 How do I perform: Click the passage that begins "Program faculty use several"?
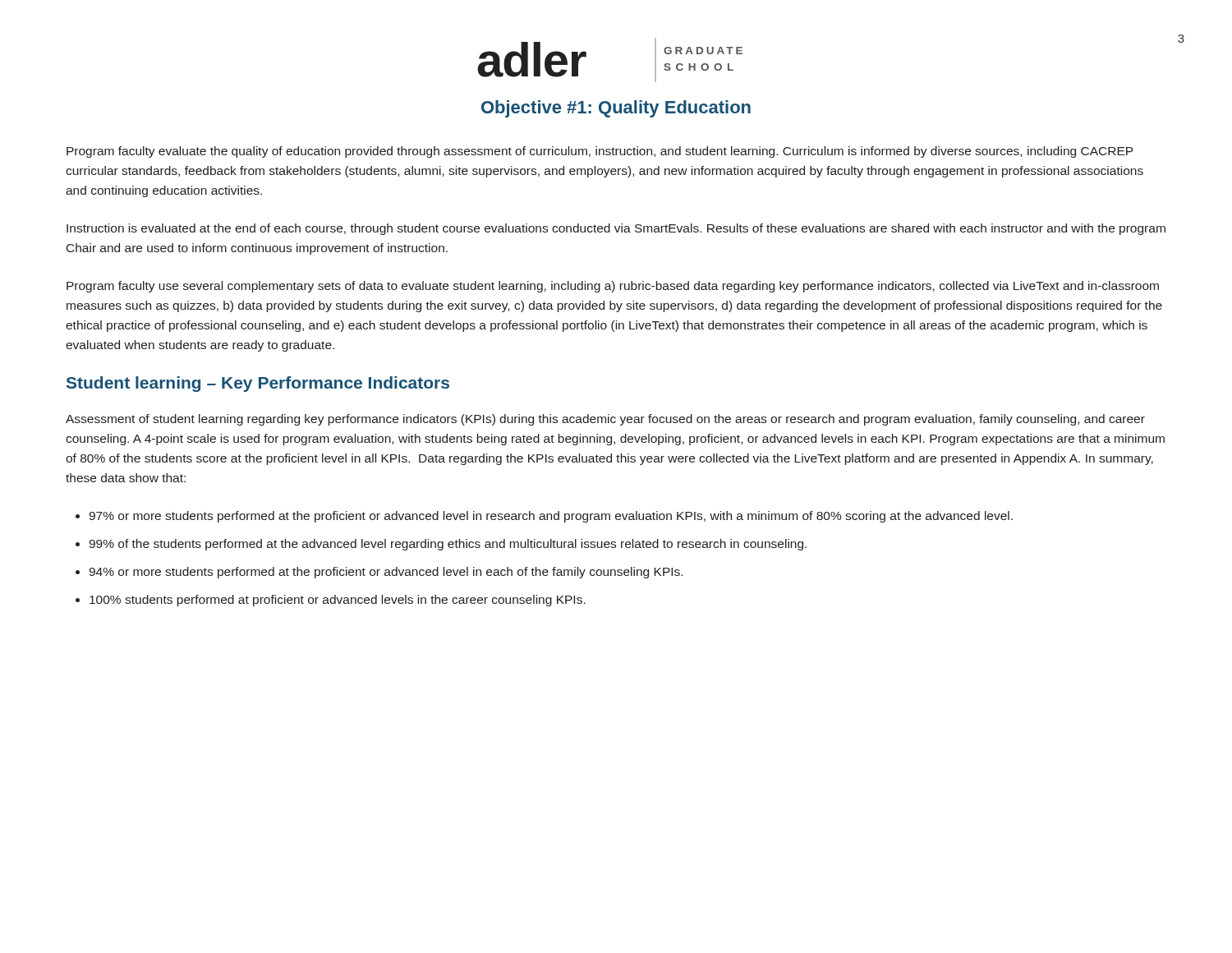pos(614,315)
